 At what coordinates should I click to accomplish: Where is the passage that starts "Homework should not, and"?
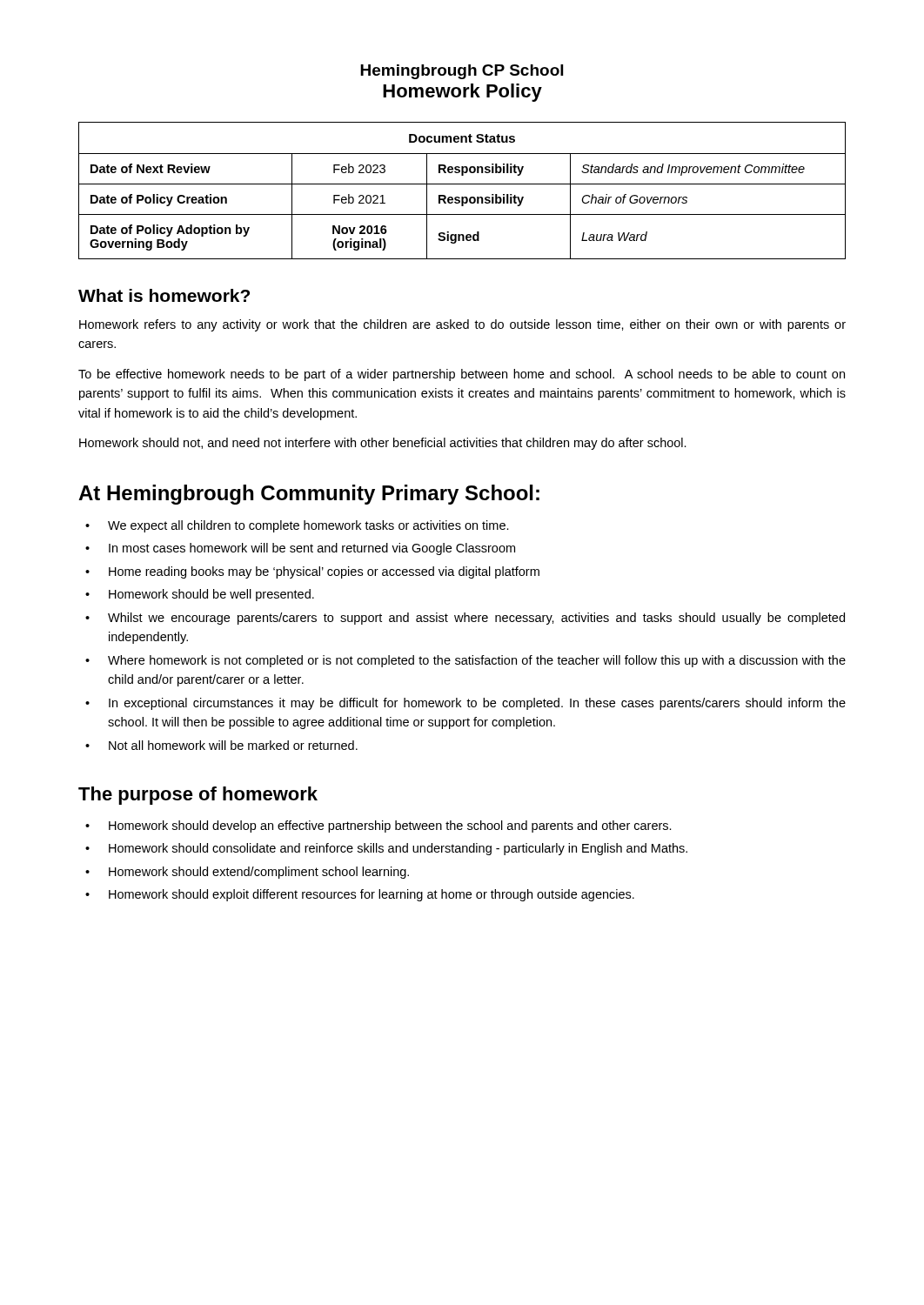[383, 443]
